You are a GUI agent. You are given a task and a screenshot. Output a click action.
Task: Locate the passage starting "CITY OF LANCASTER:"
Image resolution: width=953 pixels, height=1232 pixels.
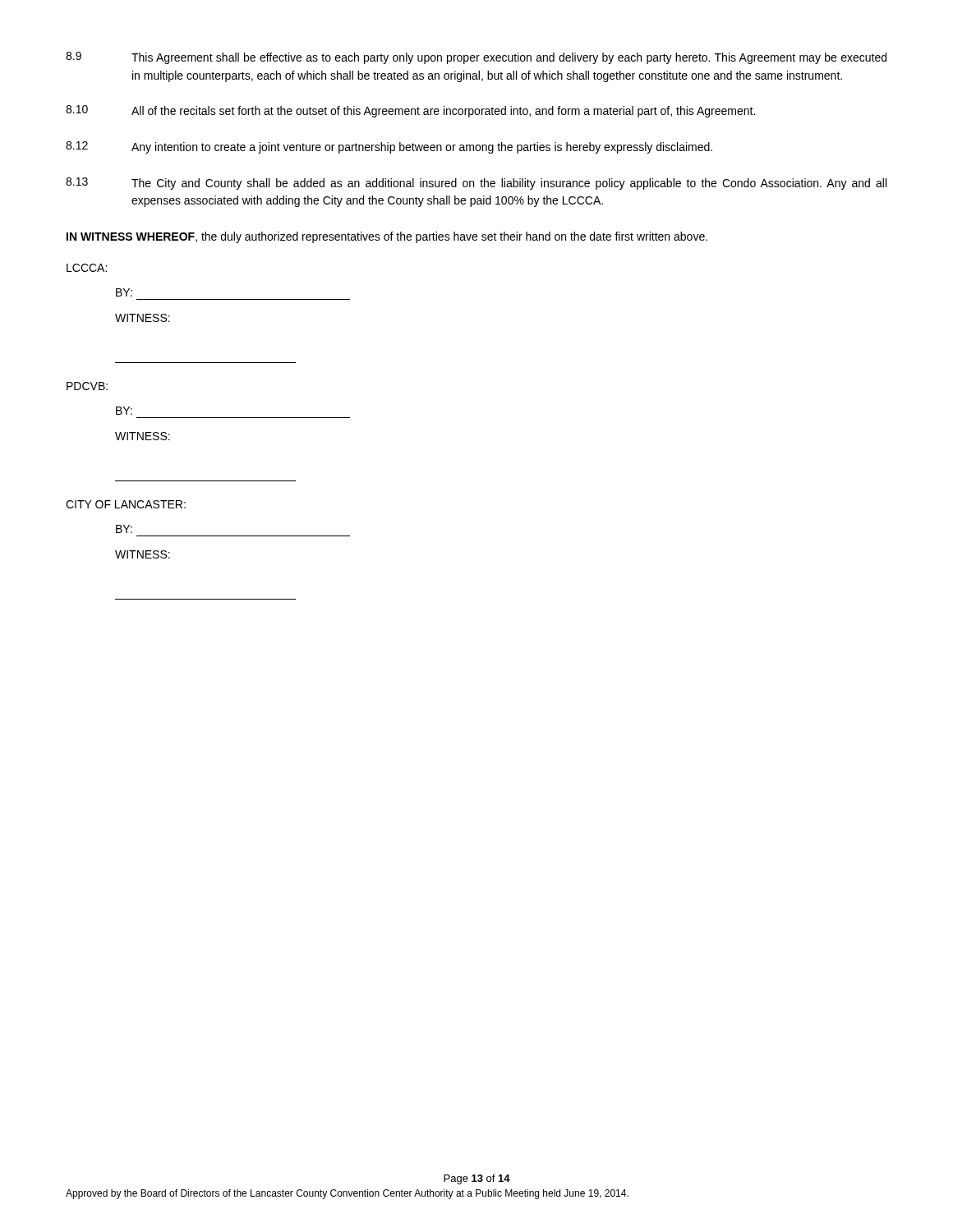(x=126, y=504)
